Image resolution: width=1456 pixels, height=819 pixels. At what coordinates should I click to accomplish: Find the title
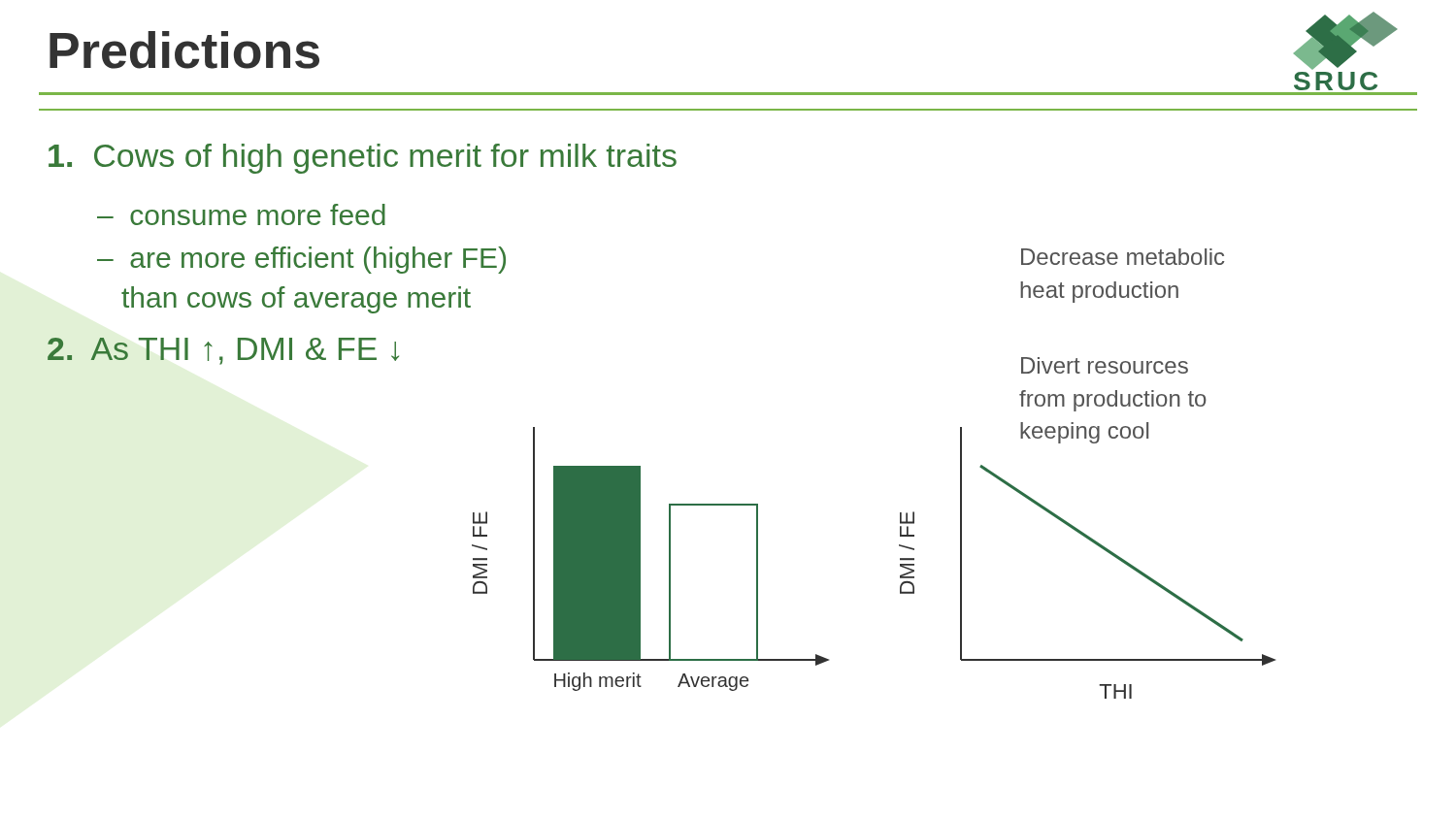point(184,50)
